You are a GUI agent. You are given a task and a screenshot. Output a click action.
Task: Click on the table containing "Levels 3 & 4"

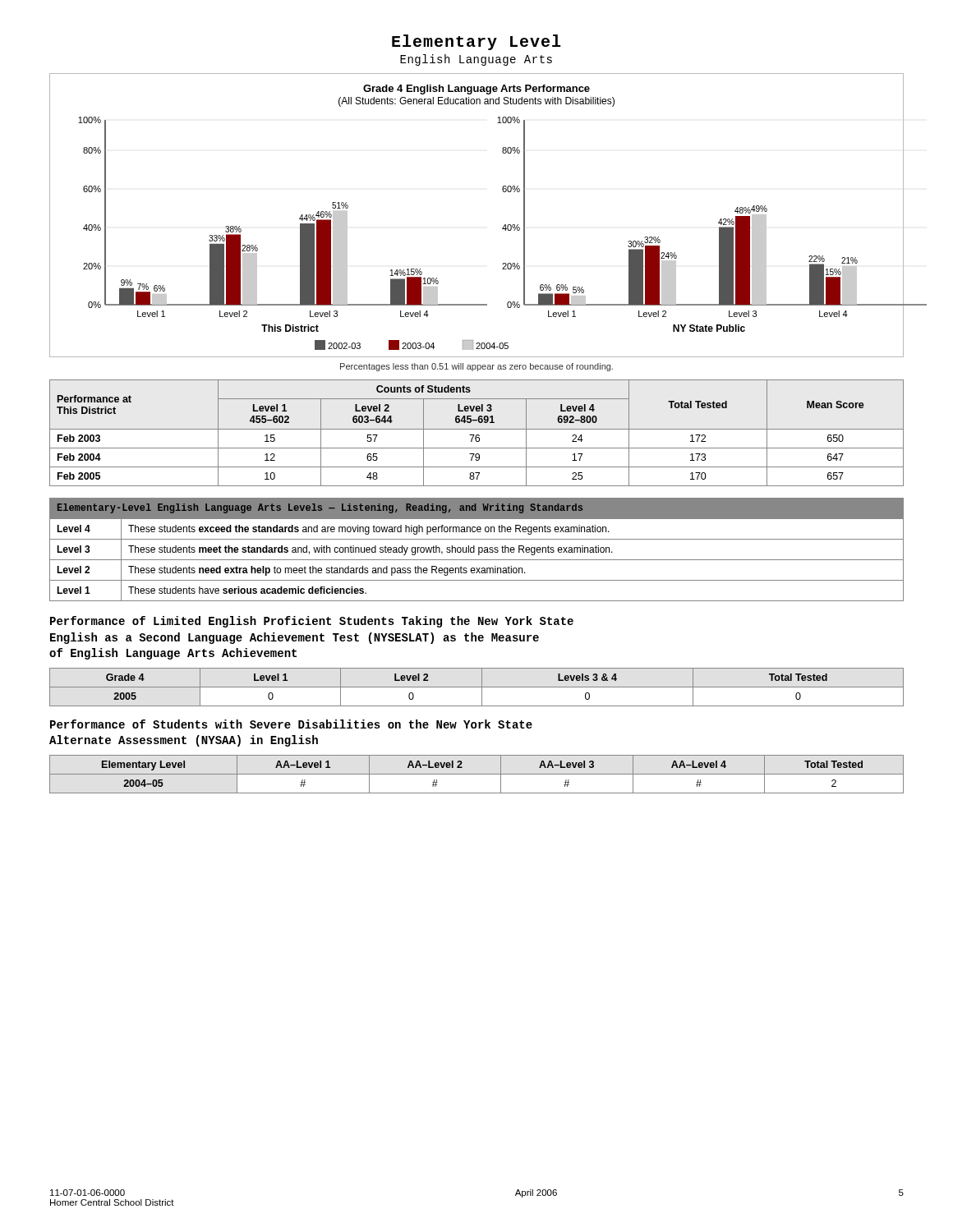(476, 687)
